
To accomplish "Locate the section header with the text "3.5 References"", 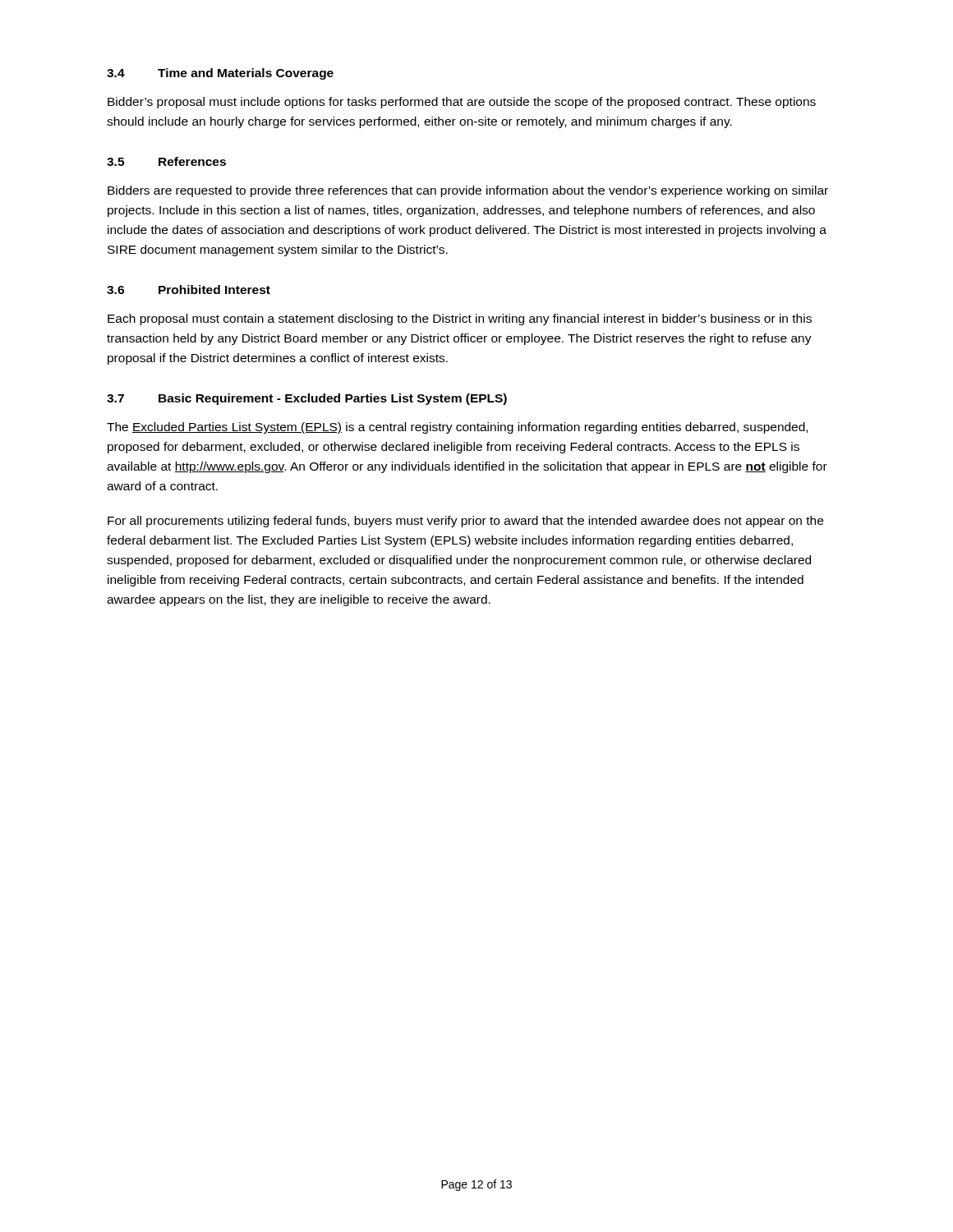I will pos(167,162).
